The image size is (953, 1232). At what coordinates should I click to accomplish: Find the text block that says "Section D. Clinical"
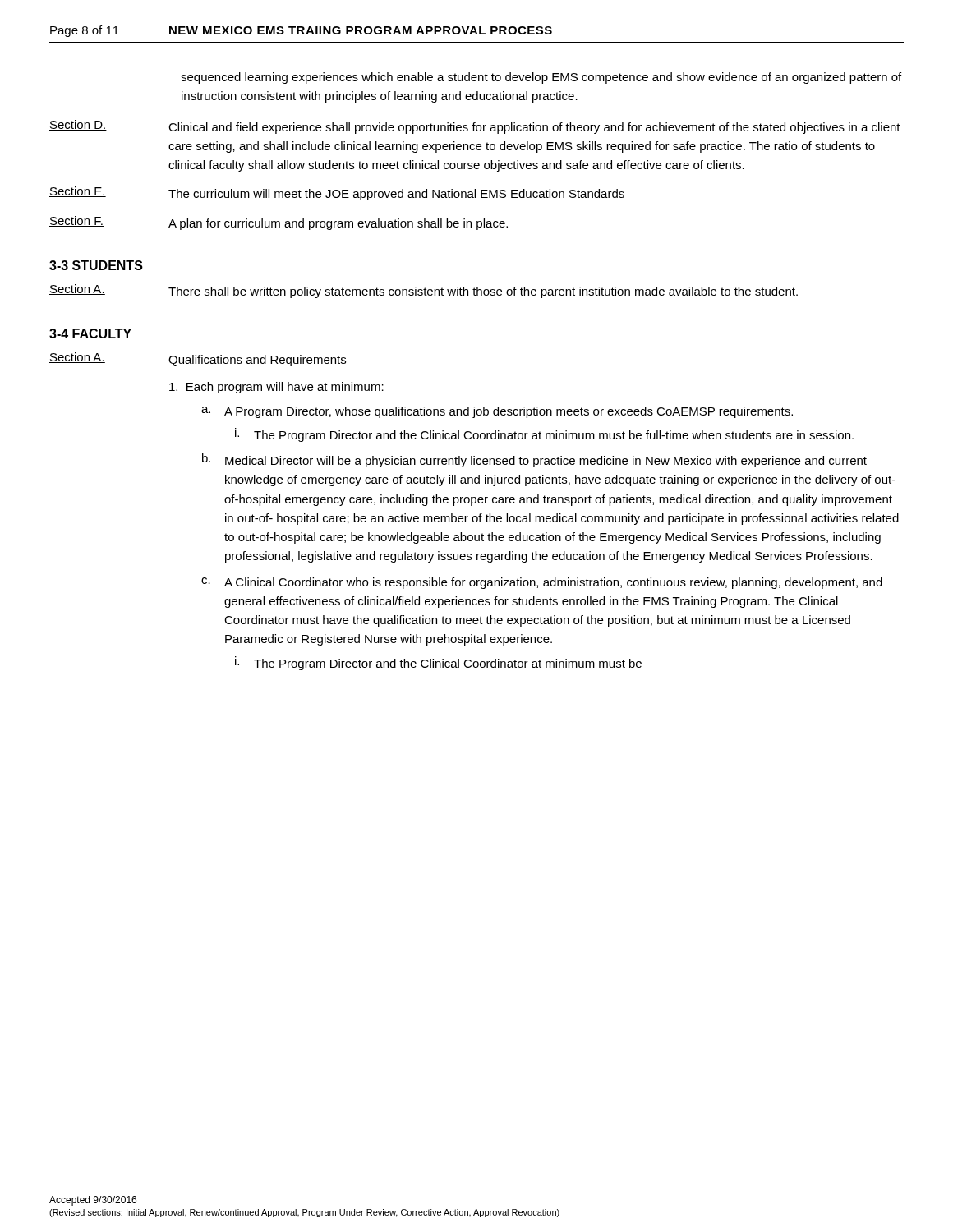[x=476, y=146]
